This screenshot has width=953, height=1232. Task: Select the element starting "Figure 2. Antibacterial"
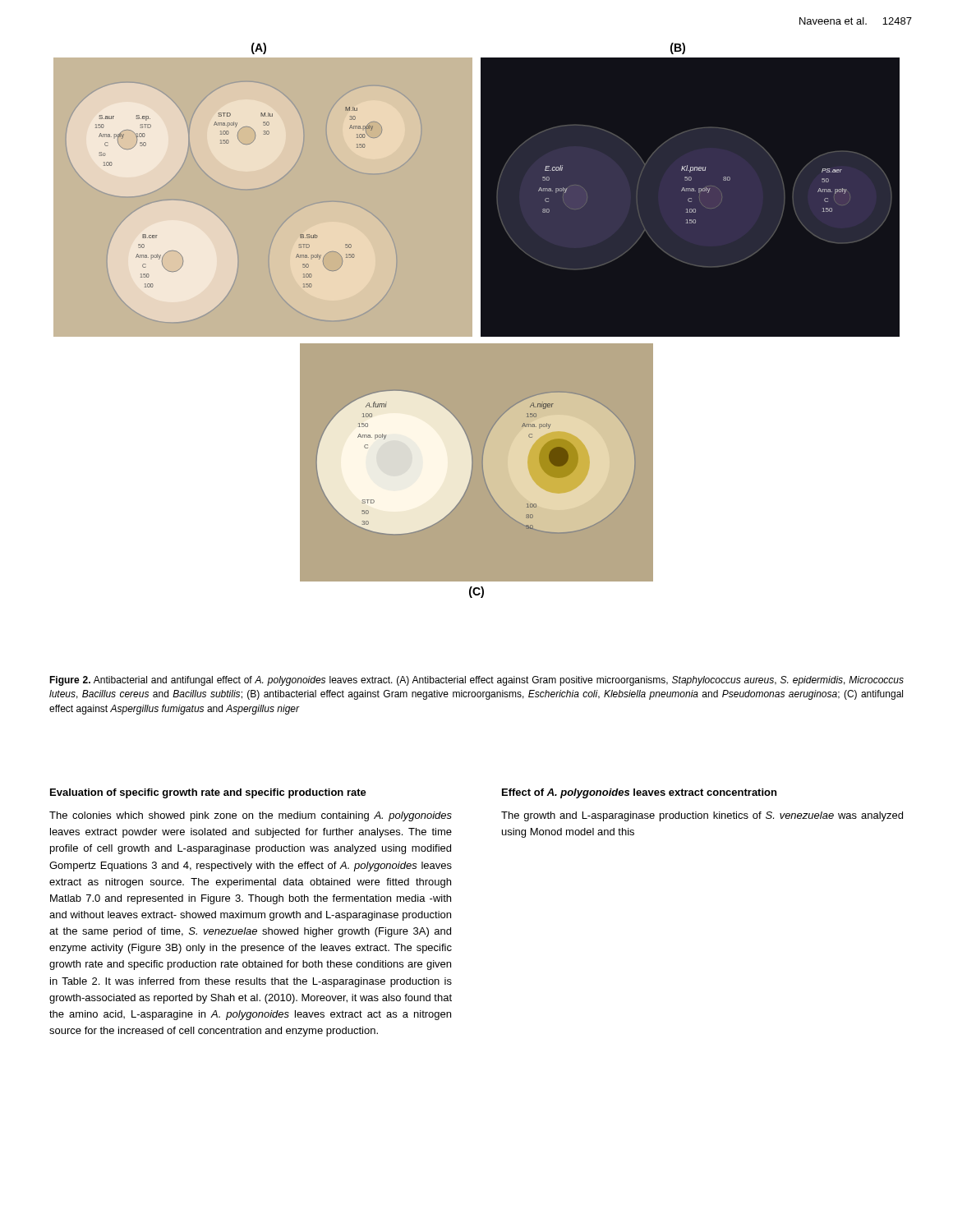[476, 694]
